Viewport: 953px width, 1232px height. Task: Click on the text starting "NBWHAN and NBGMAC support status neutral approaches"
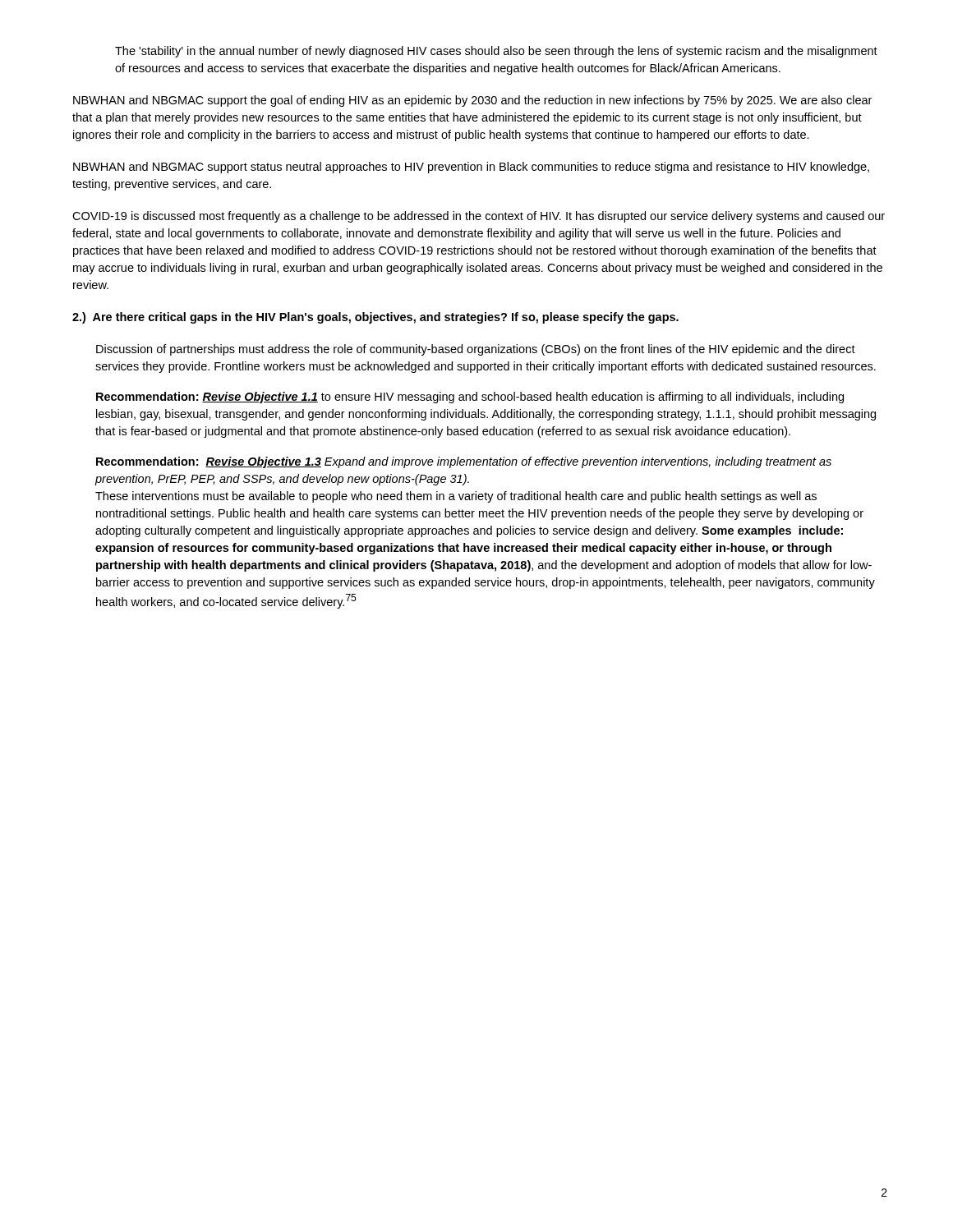click(x=471, y=175)
